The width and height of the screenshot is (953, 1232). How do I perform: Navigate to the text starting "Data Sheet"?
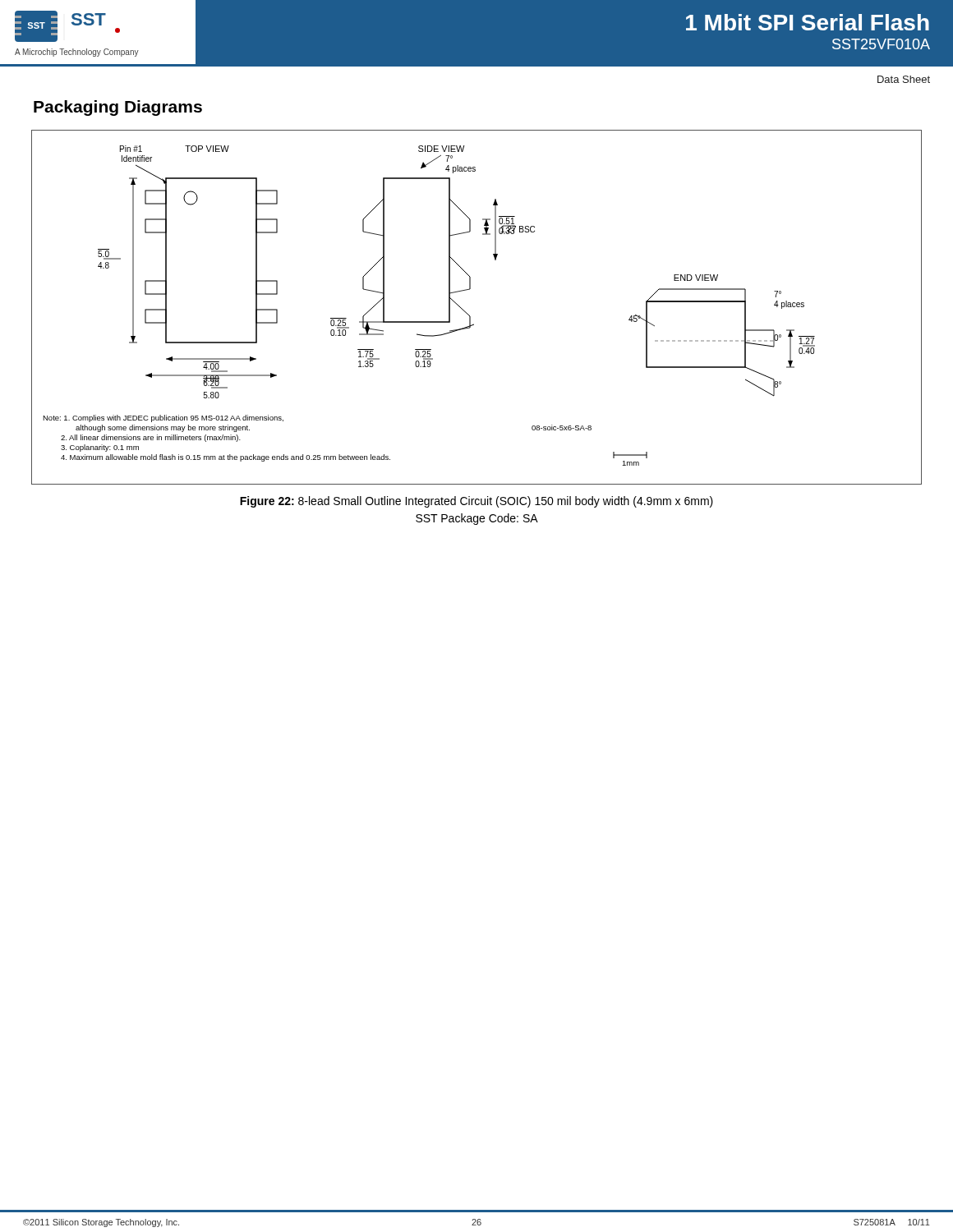(903, 79)
